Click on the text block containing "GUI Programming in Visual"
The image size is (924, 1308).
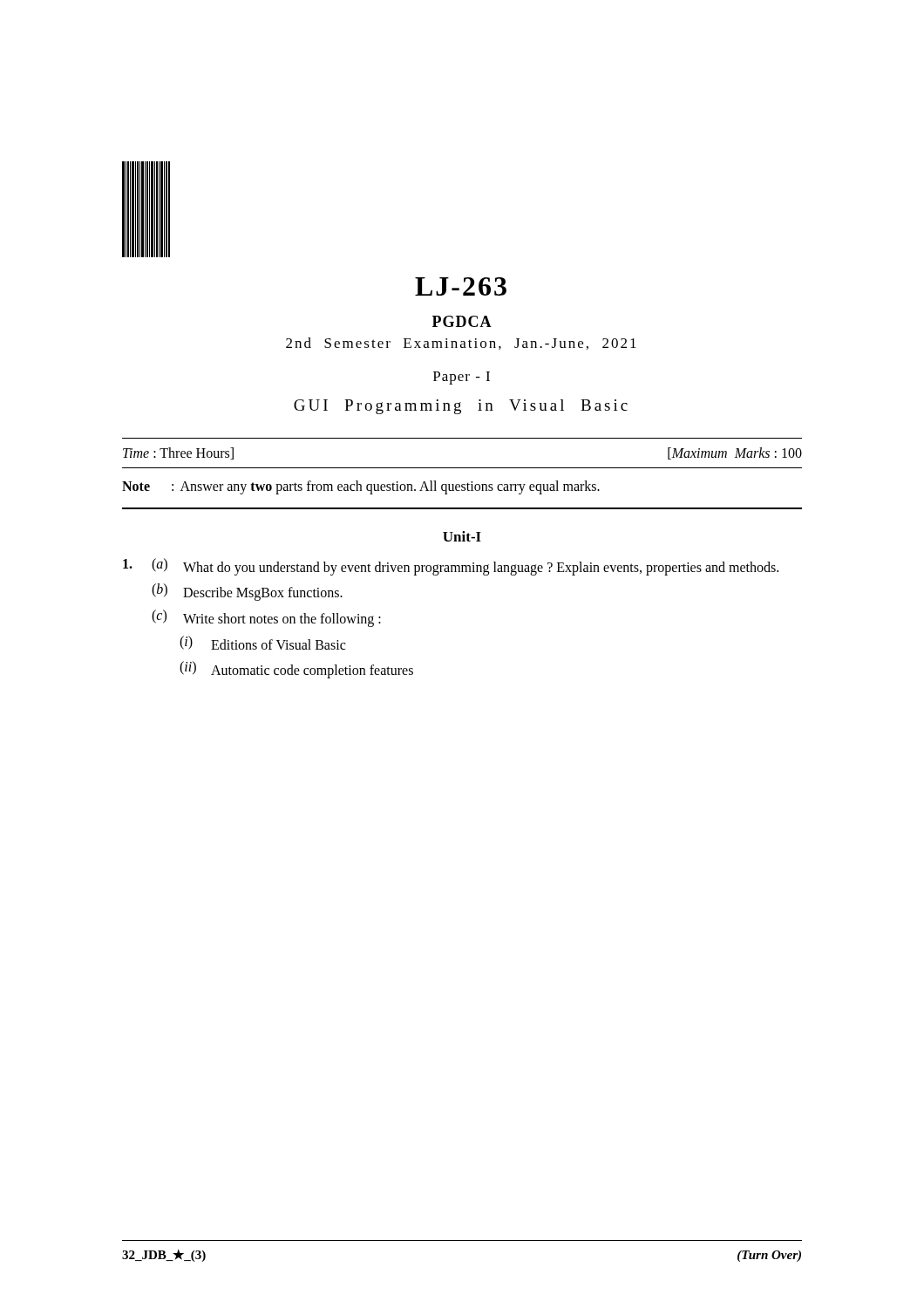click(x=462, y=405)
